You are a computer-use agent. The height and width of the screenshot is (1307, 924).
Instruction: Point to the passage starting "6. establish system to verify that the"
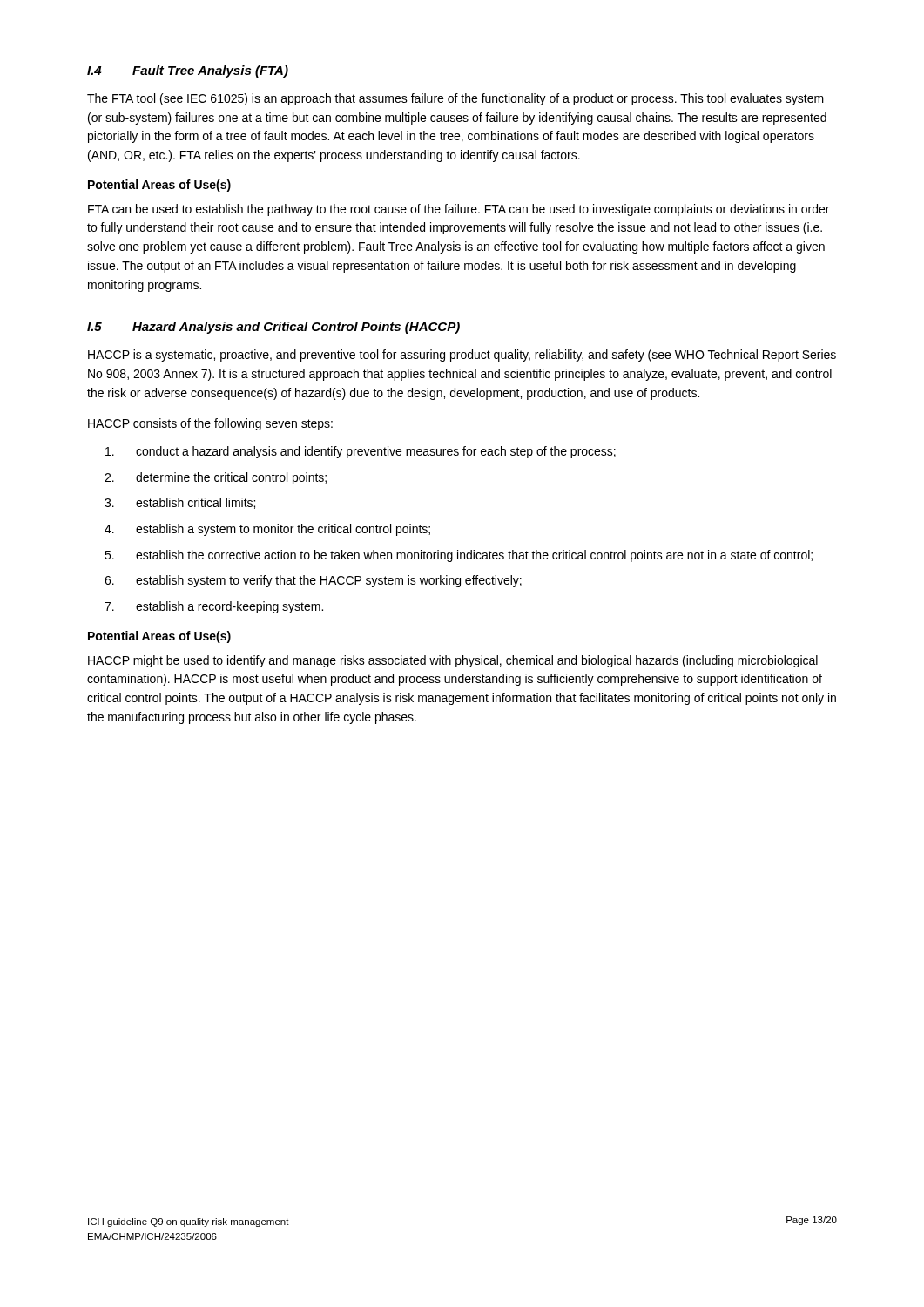[x=462, y=581]
